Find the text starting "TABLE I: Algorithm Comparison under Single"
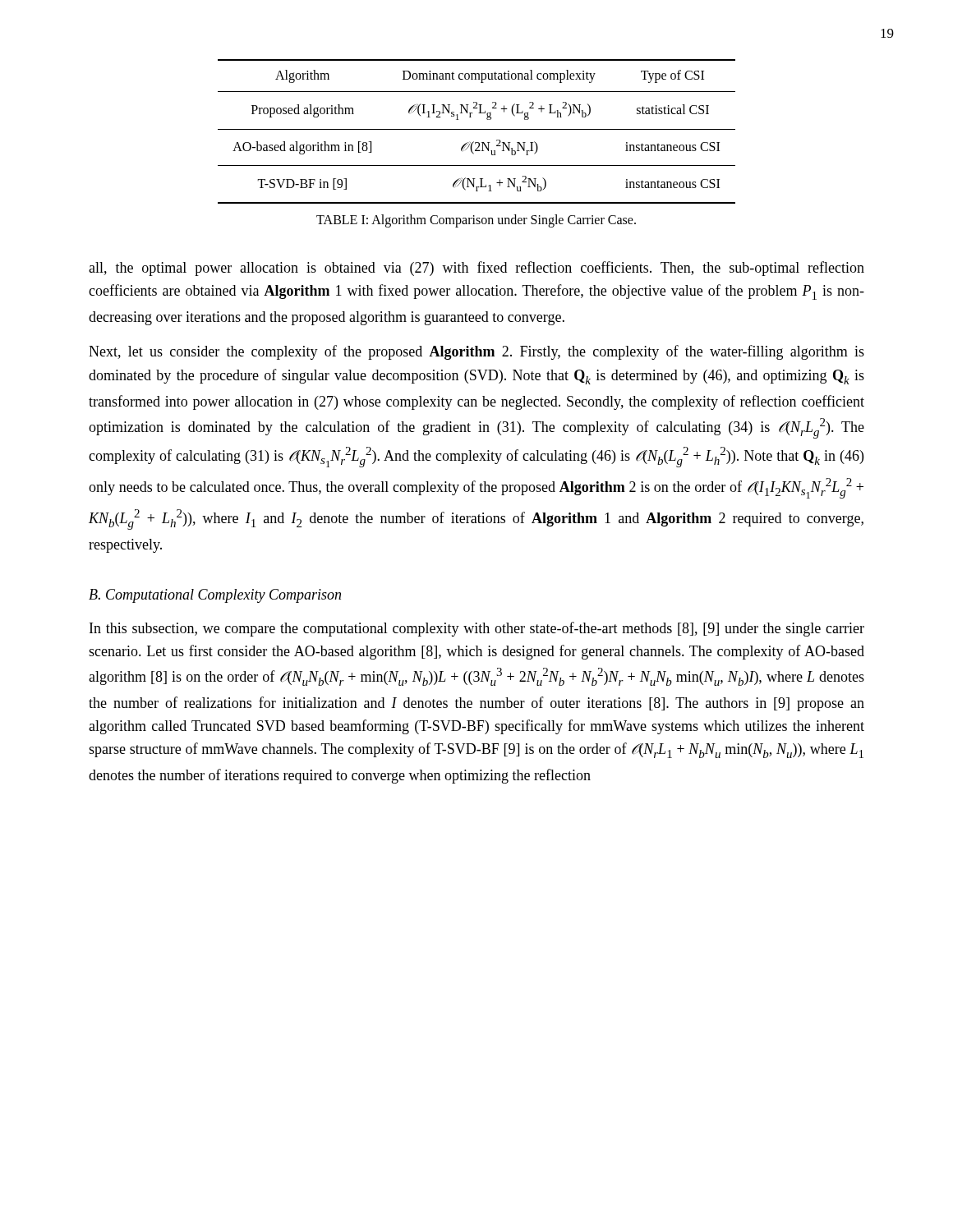 (476, 219)
